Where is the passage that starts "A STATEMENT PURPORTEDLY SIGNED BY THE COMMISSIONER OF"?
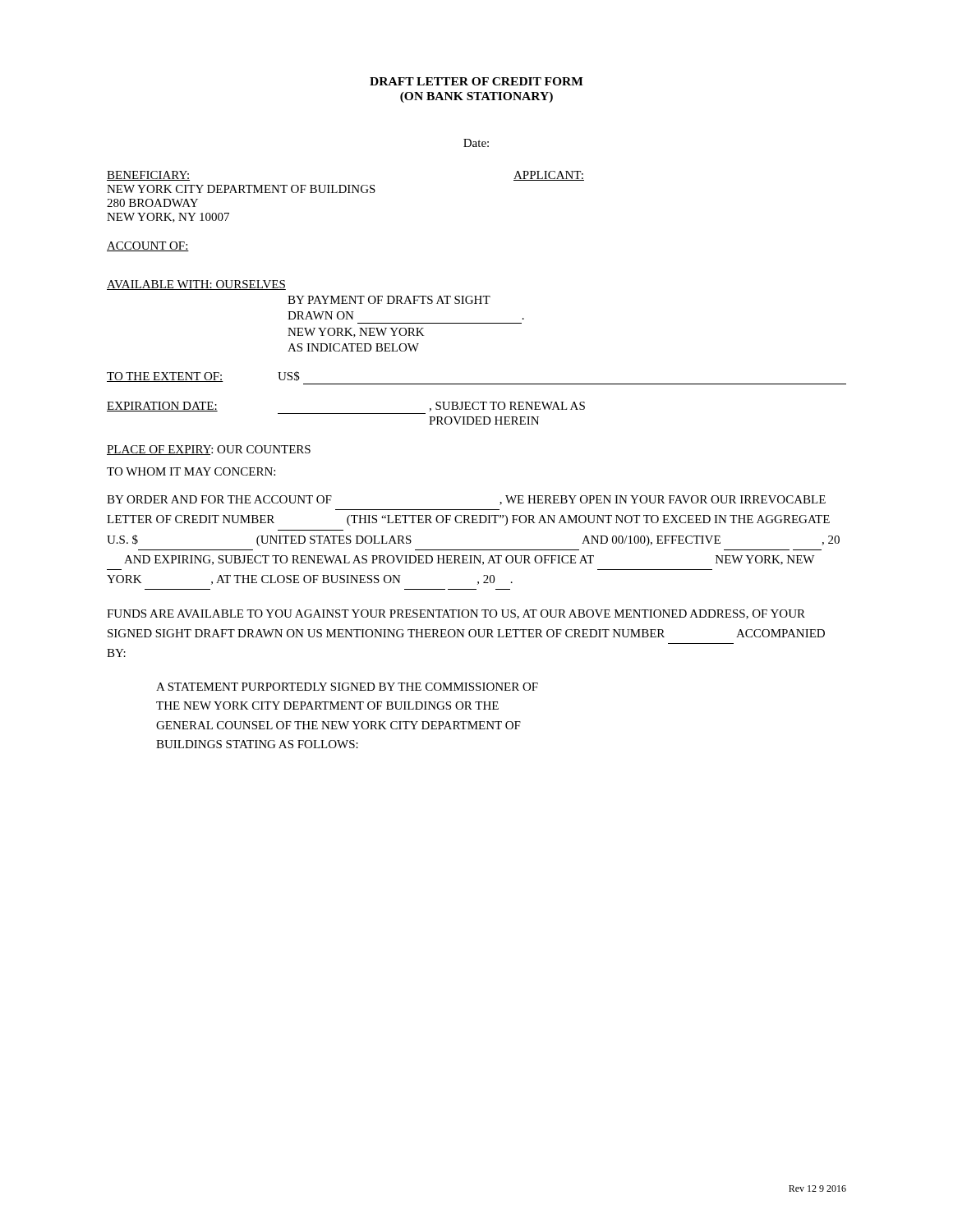 tap(347, 715)
